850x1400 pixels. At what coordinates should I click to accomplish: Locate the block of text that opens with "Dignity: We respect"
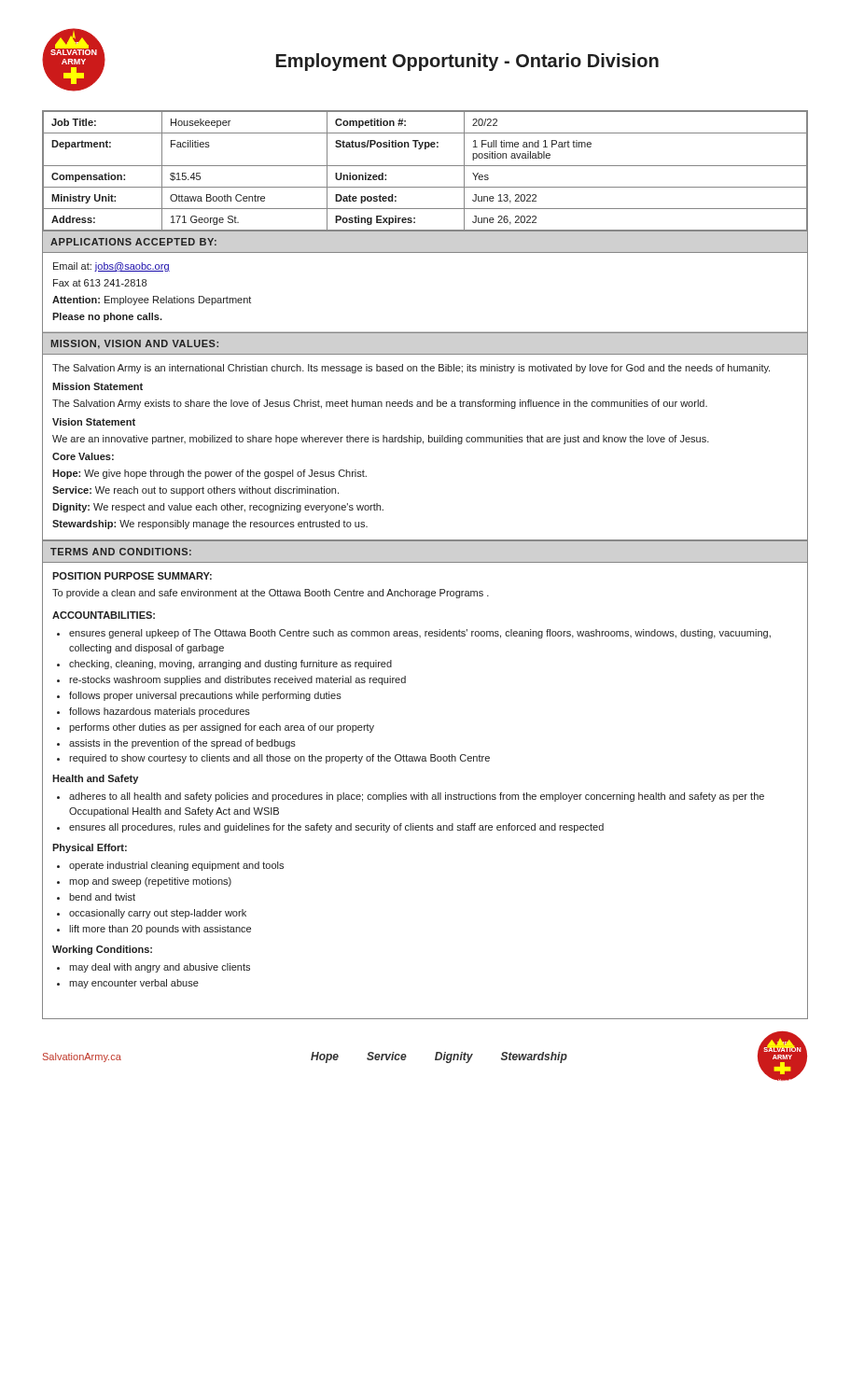218,507
